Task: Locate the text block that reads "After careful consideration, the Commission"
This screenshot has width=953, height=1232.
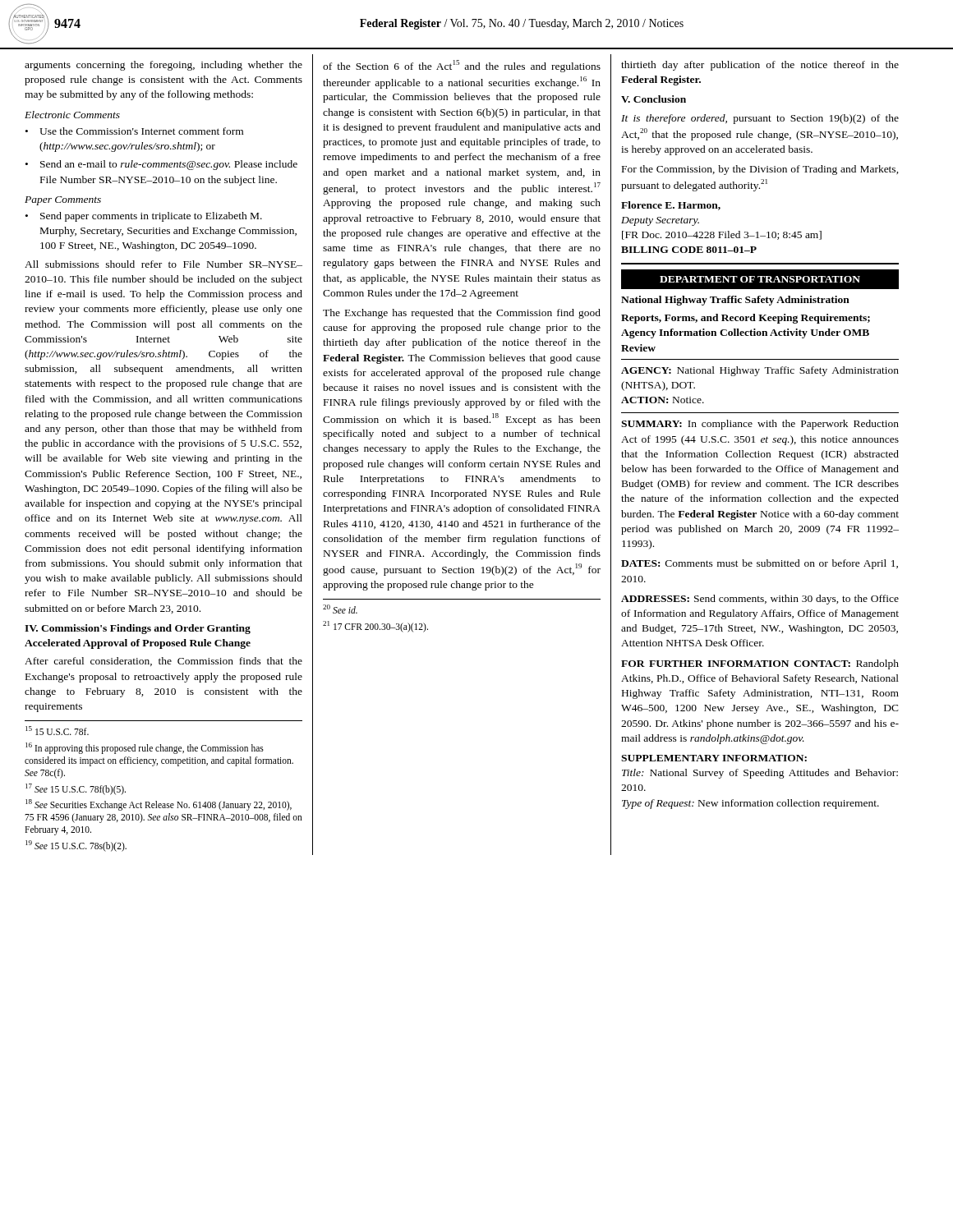Action: click(163, 684)
